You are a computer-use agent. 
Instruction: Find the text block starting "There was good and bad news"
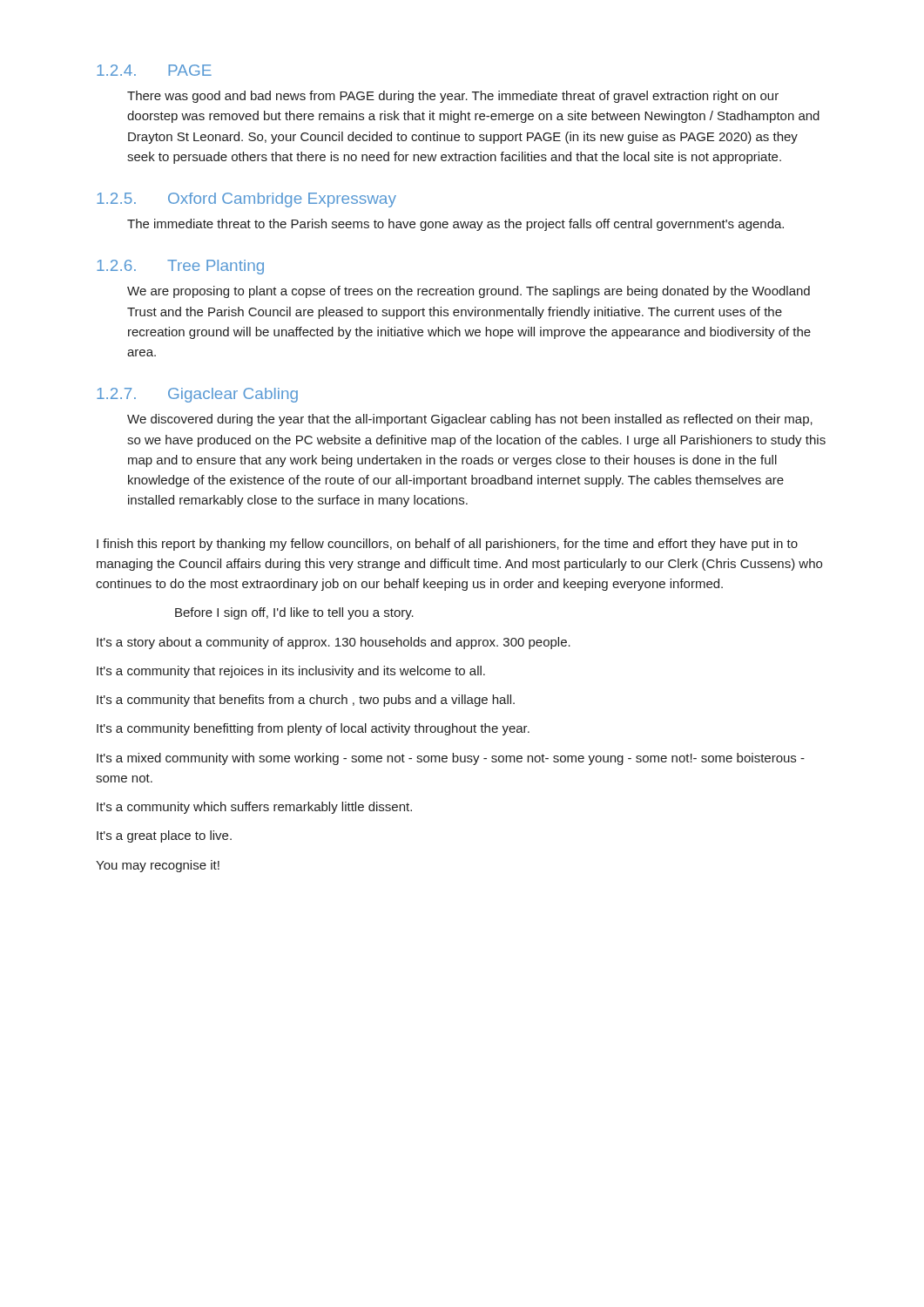[474, 126]
